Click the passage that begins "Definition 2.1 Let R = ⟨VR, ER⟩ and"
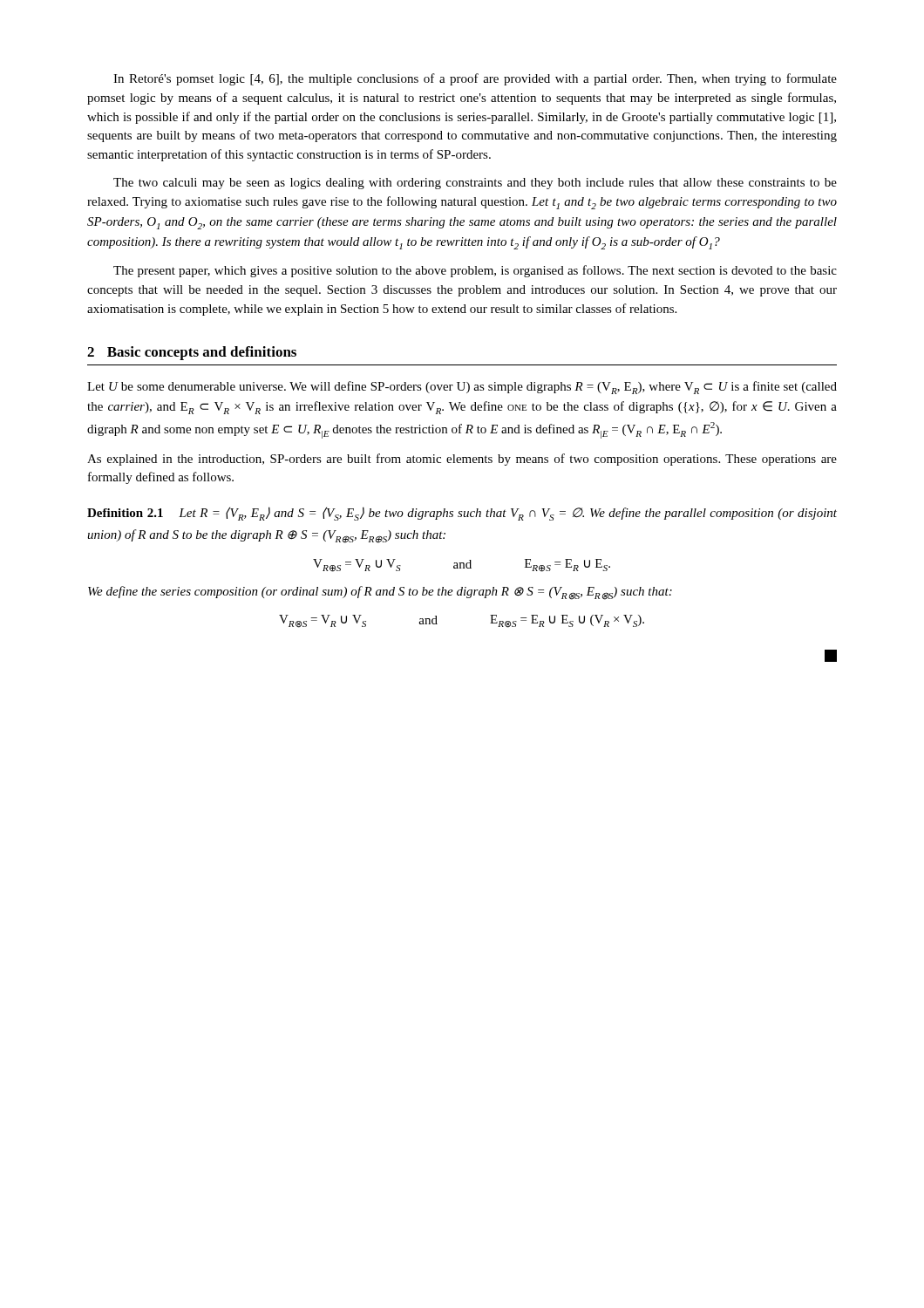Image resolution: width=924 pixels, height=1308 pixels. tap(462, 525)
